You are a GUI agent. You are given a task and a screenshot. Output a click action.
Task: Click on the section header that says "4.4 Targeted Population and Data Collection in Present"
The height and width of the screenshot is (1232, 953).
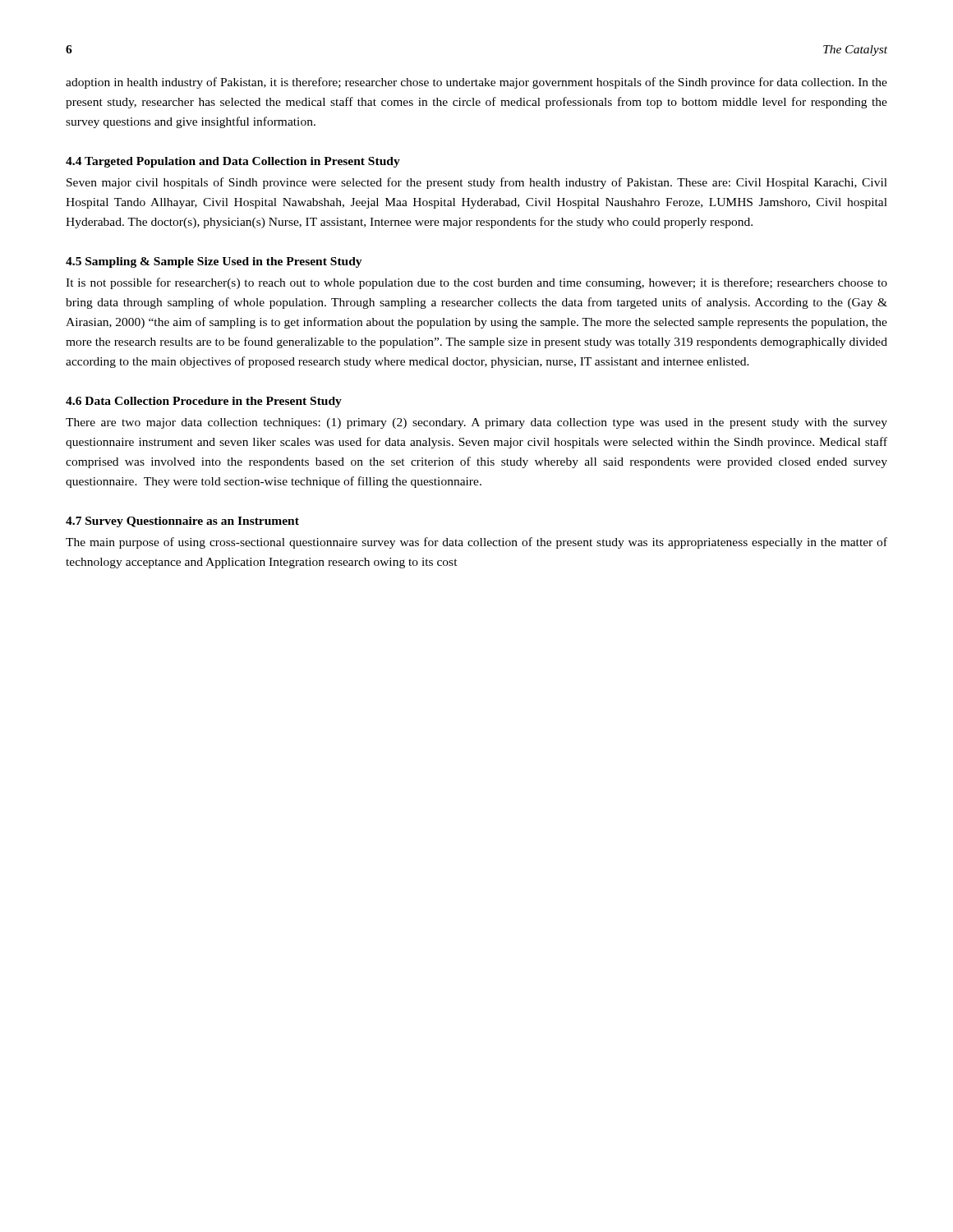(233, 161)
